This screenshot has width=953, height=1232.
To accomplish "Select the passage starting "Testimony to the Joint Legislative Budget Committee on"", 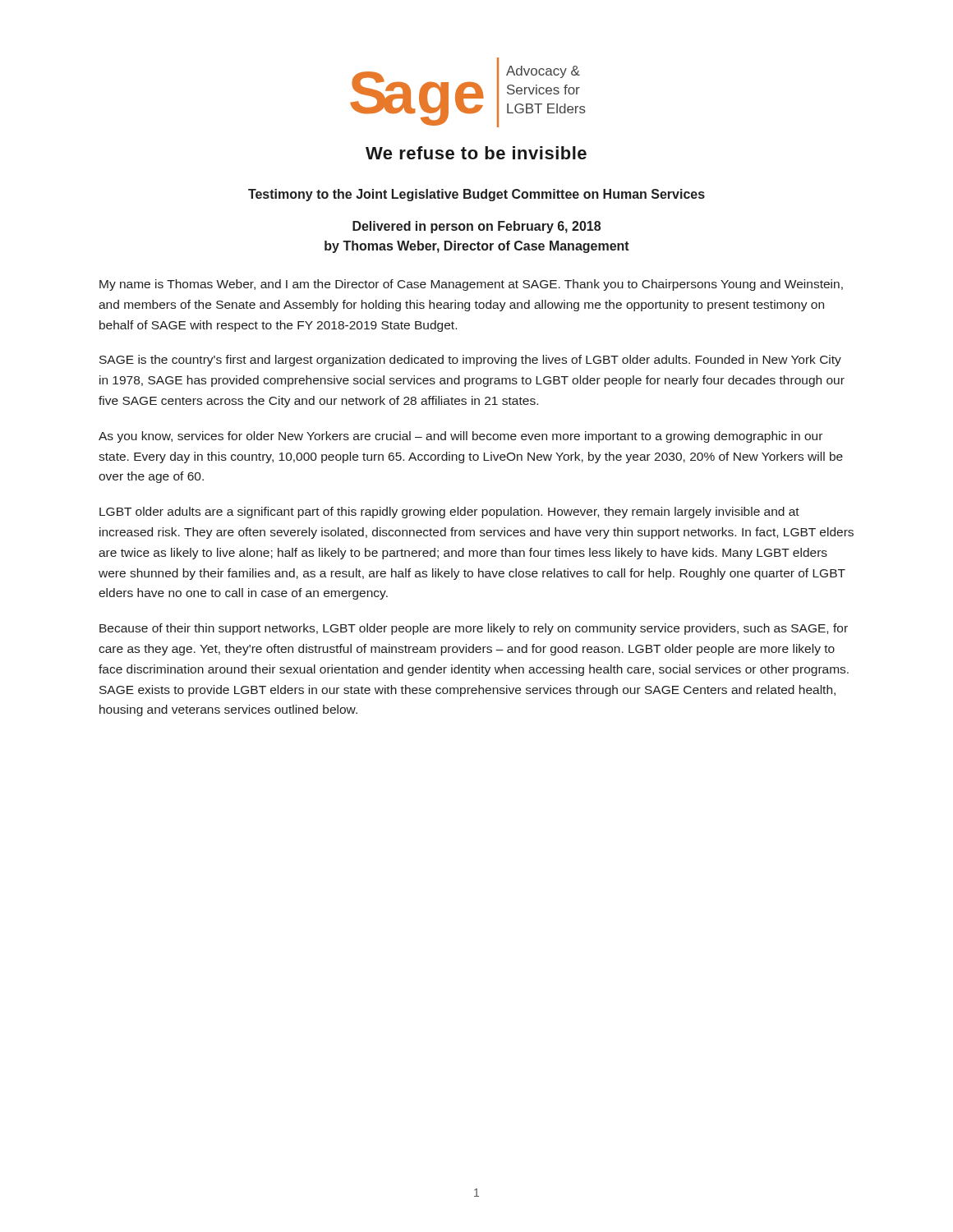I will click(476, 194).
